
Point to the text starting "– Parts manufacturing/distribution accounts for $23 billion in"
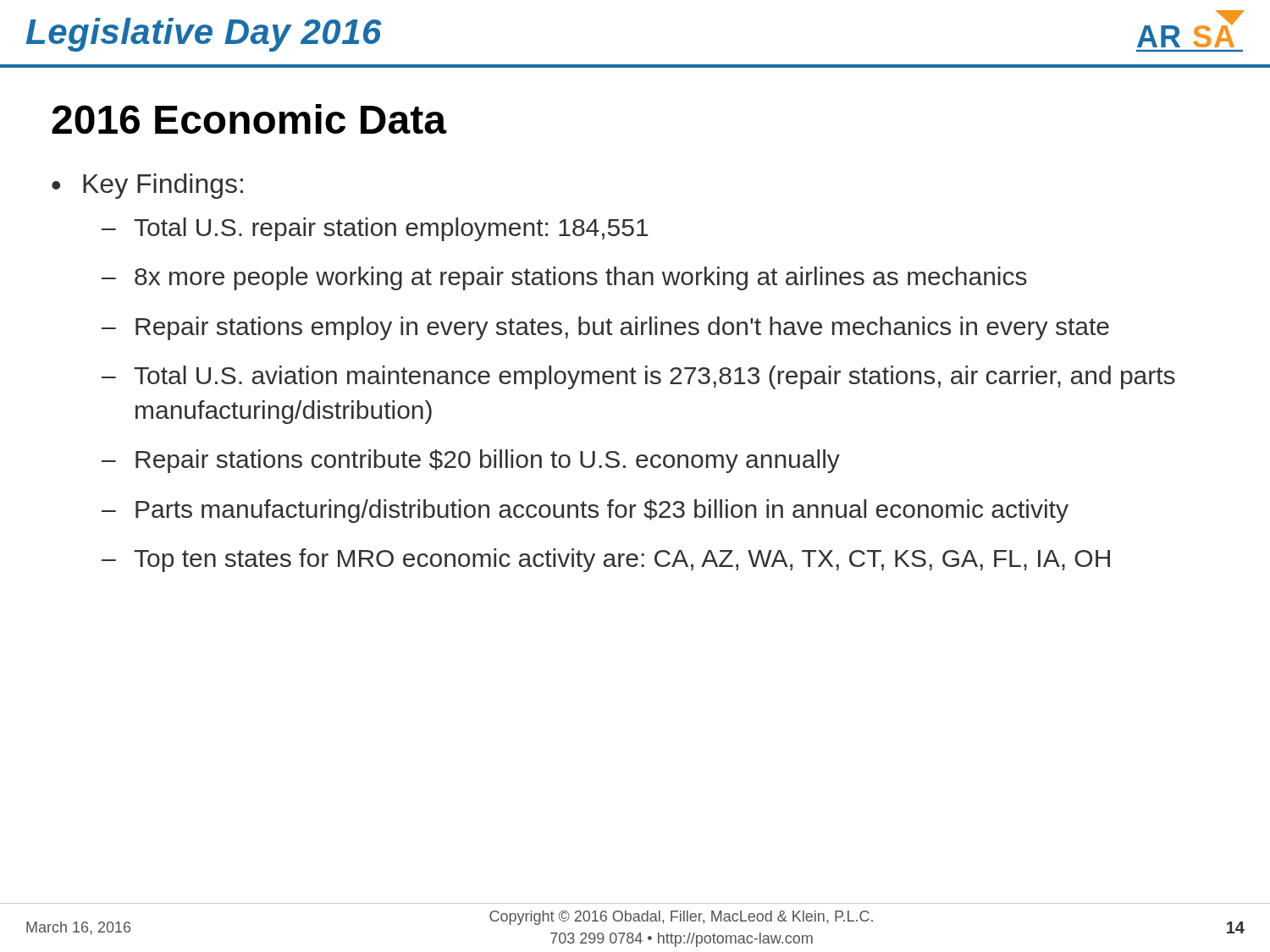660,509
